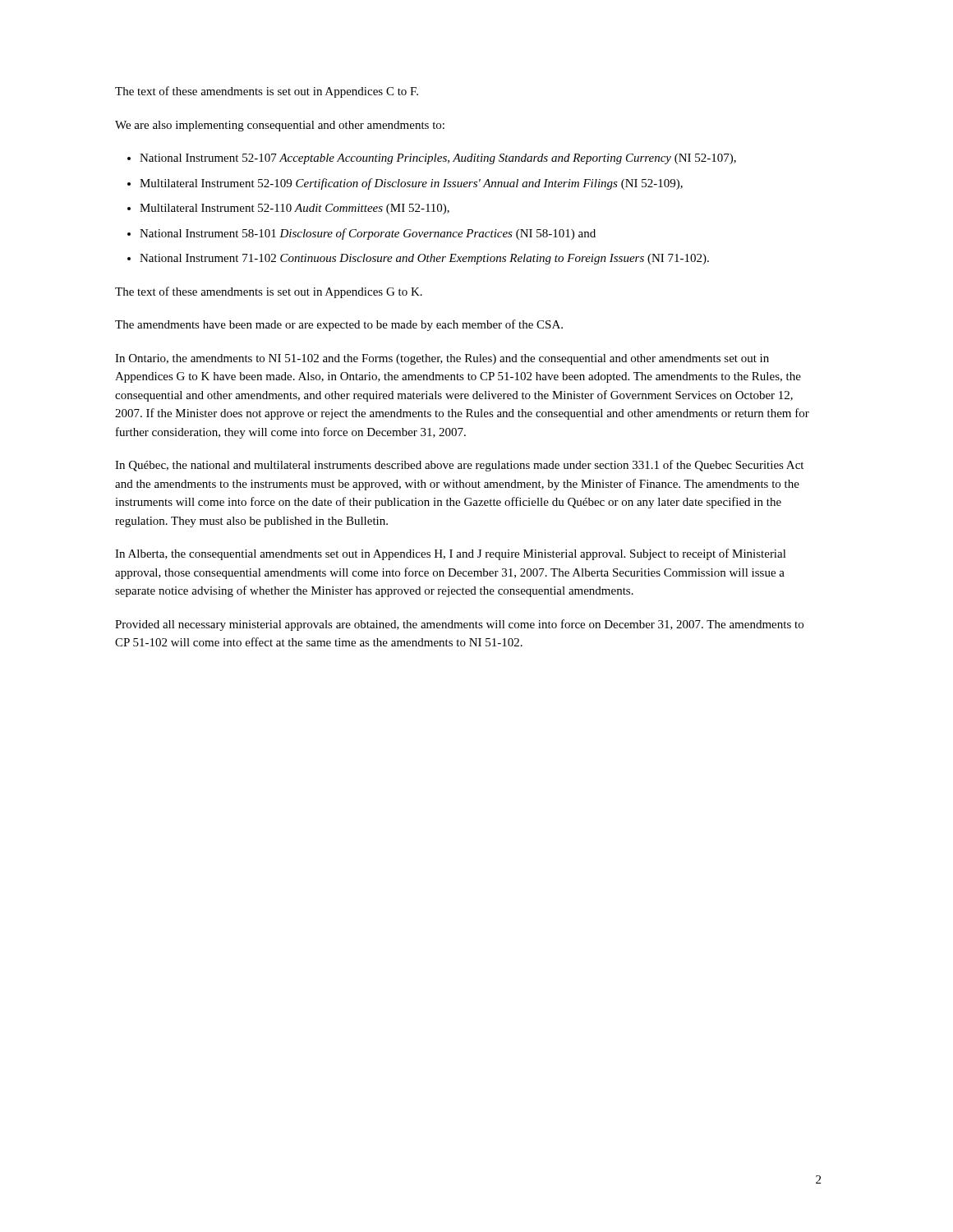953x1232 pixels.
Task: Where is the passage that starts "National Instrument 52-107 Acceptable Accounting Principles,"?
Action: (438, 158)
